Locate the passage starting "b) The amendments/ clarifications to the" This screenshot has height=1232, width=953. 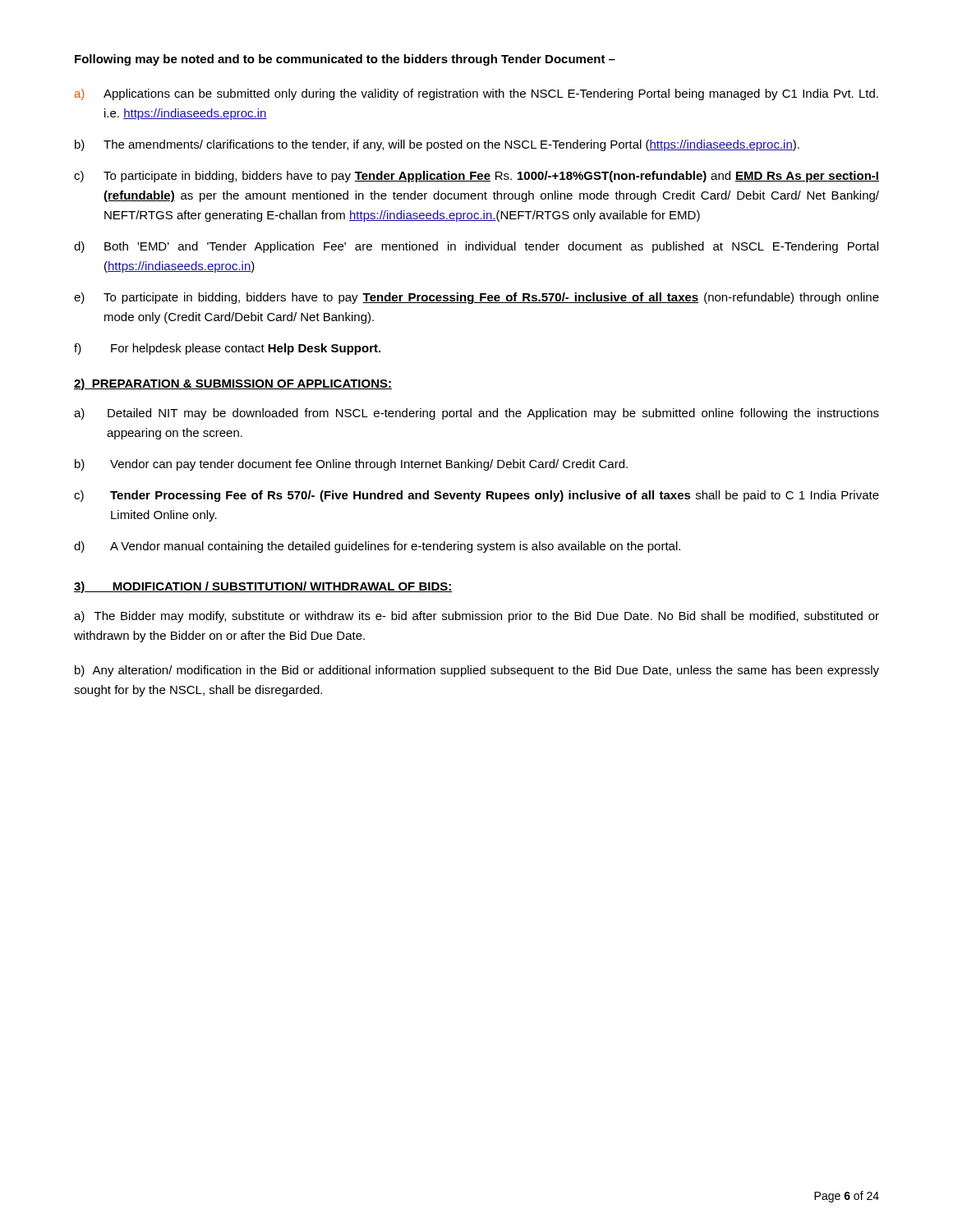(x=476, y=145)
